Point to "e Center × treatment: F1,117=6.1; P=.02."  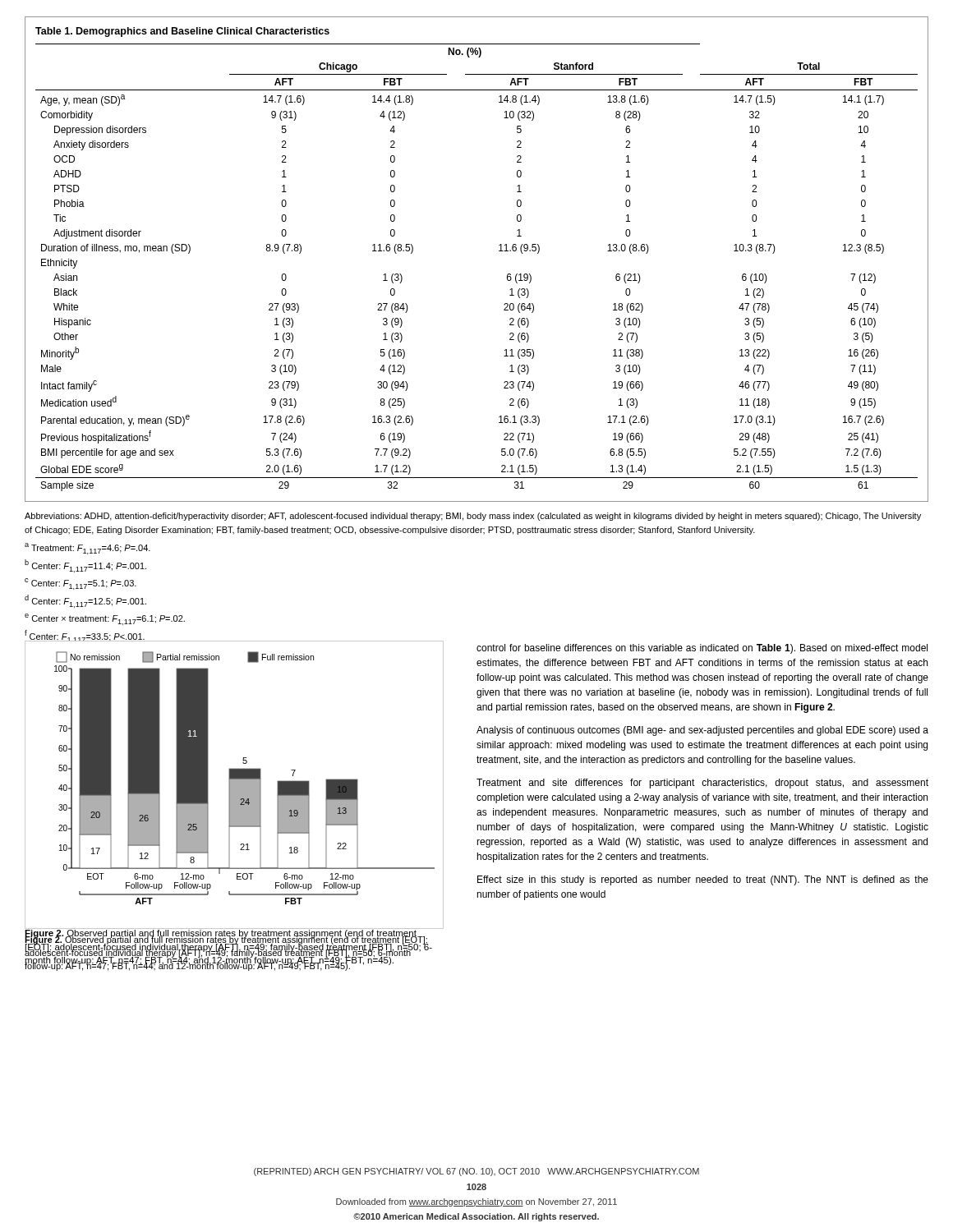tap(105, 619)
